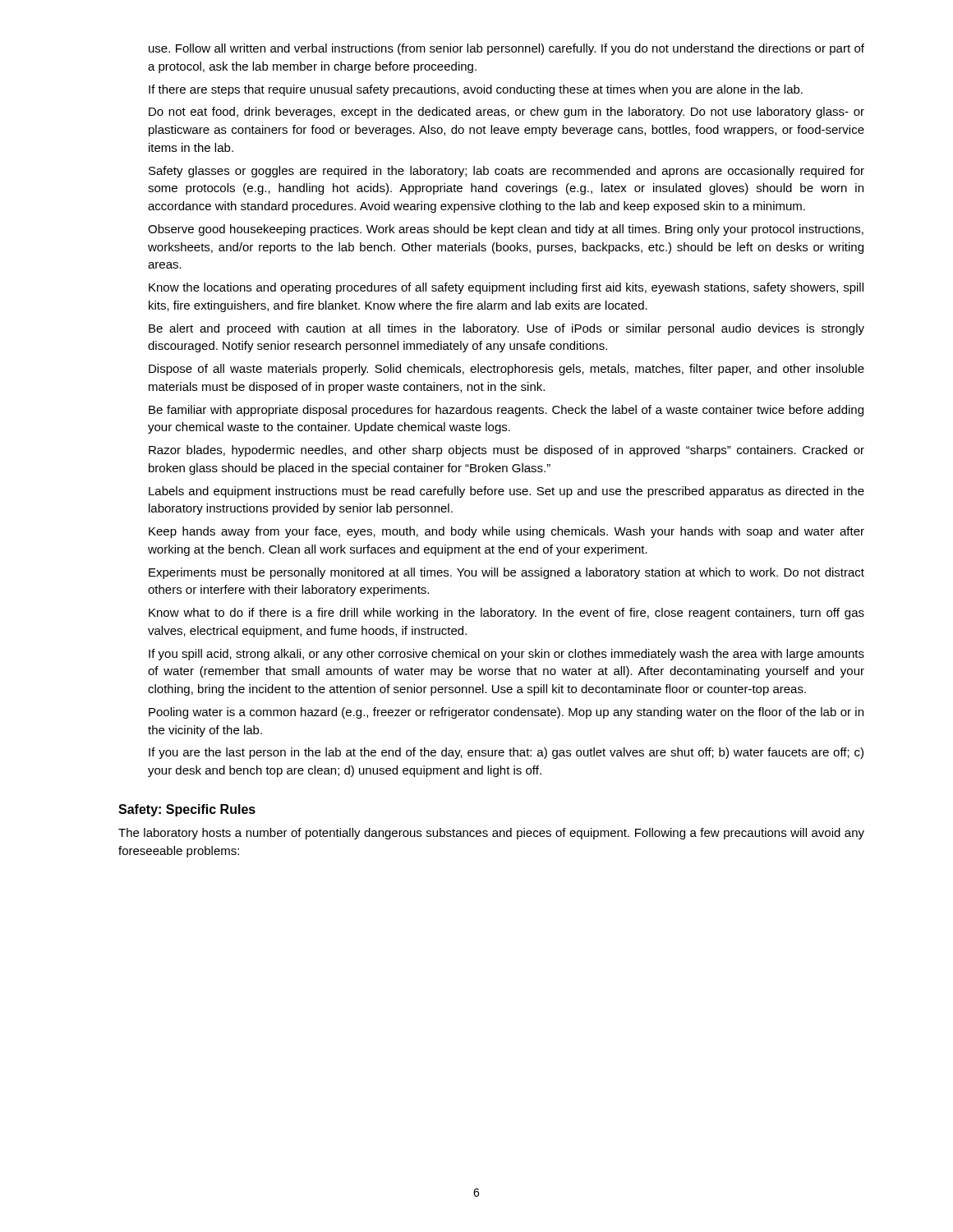Find the list item that says "If there are steps that require unusual safety"
Viewport: 953px width, 1232px height.
476,89
